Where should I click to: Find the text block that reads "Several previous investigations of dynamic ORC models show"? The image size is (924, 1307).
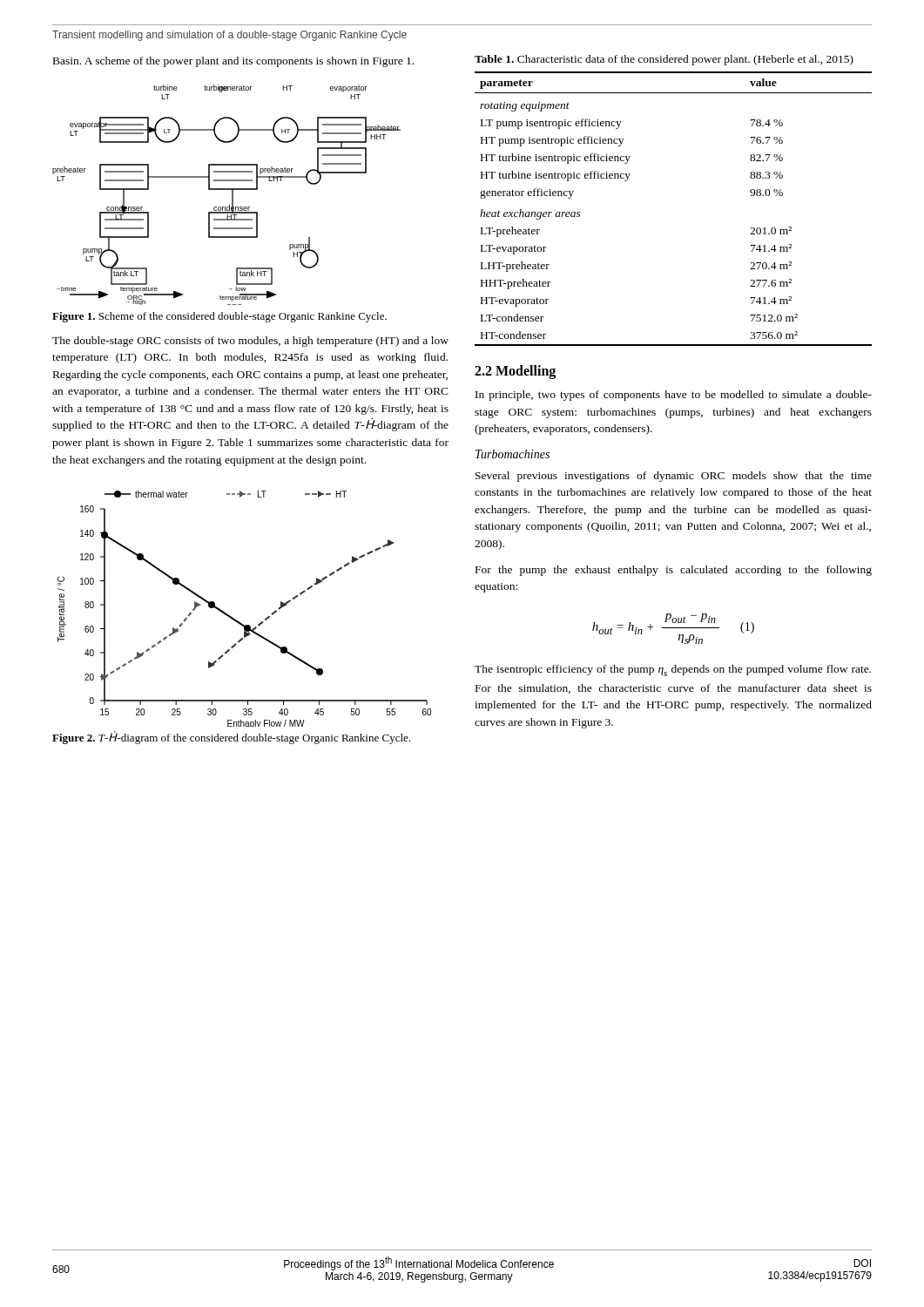pos(673,509)
